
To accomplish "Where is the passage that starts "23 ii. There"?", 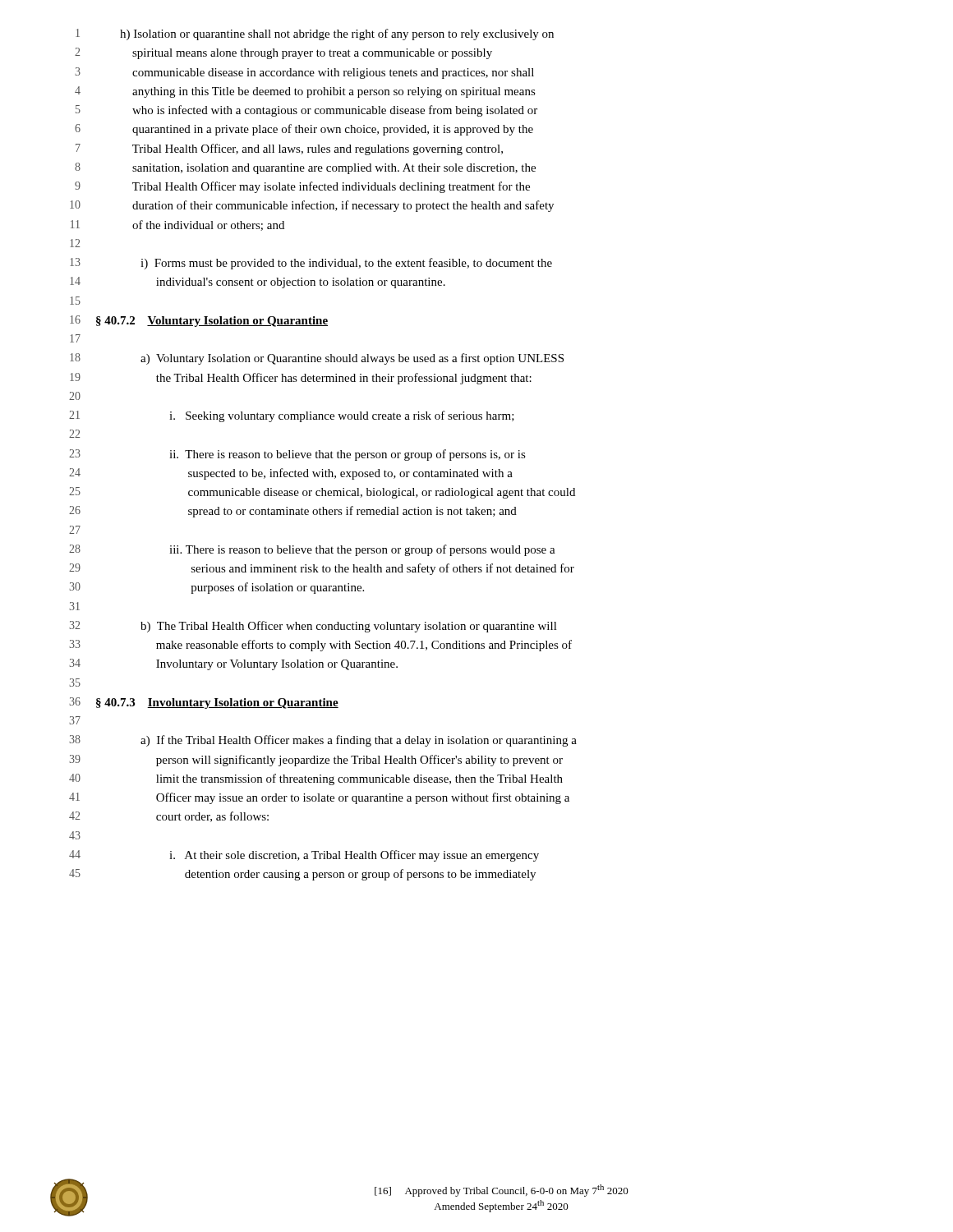I will tap(476, 483).
